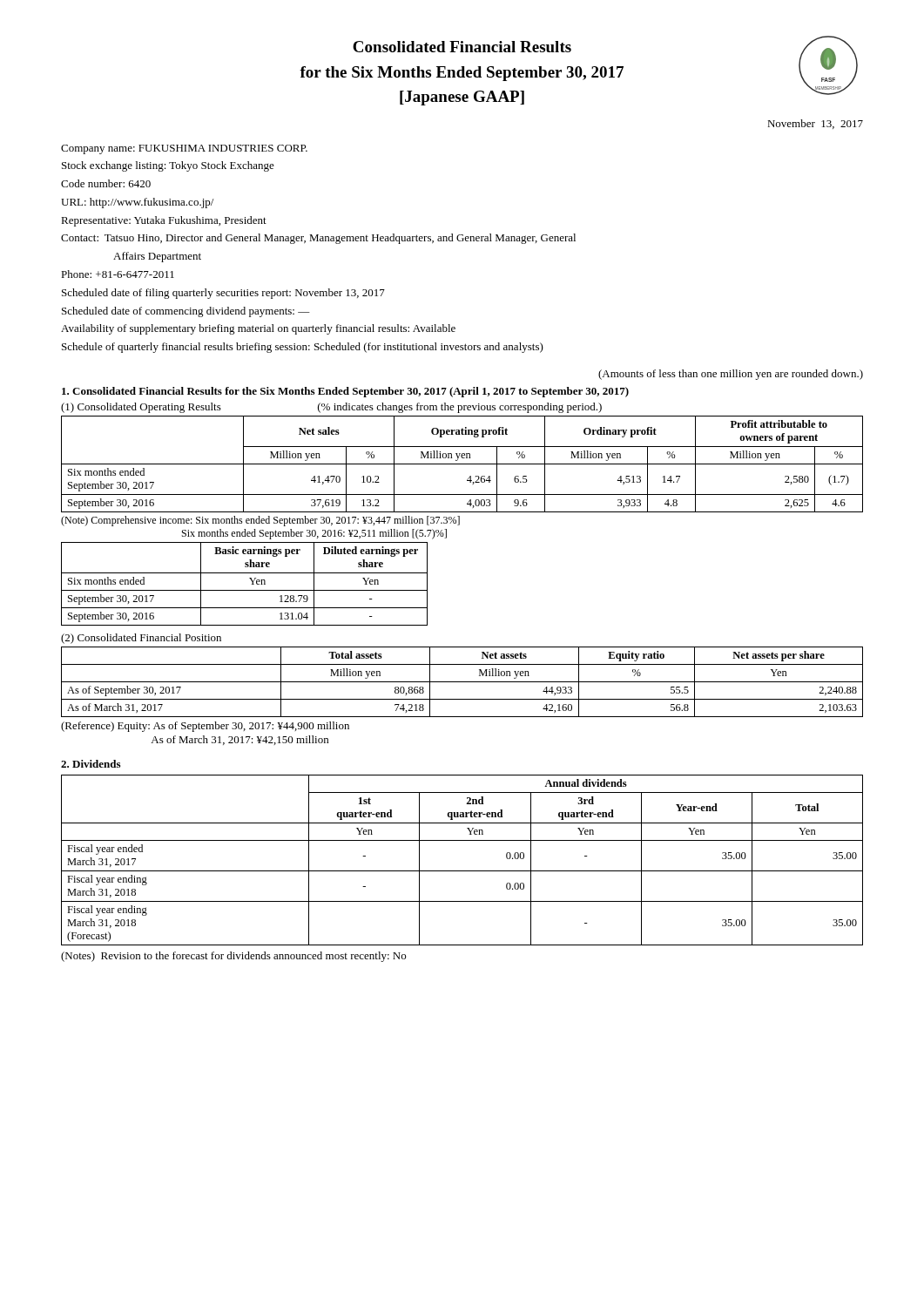924x1307 pixels.
Task: Point to the text block starting "1. Consolidated Financial Results"
Action: pyautogui.click(x=345, y=391)
